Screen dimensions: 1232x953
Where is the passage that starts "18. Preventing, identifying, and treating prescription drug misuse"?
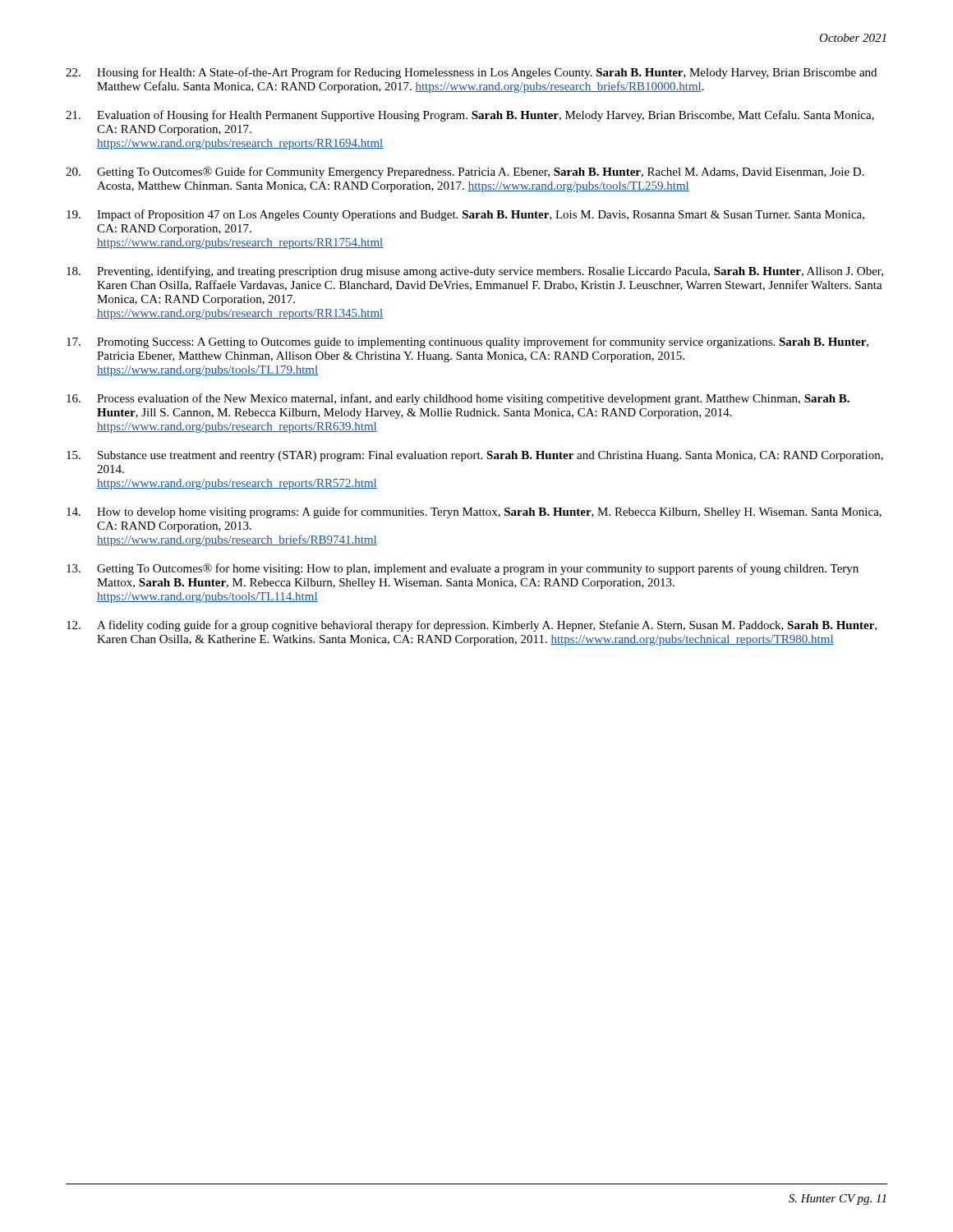(476, 292)
